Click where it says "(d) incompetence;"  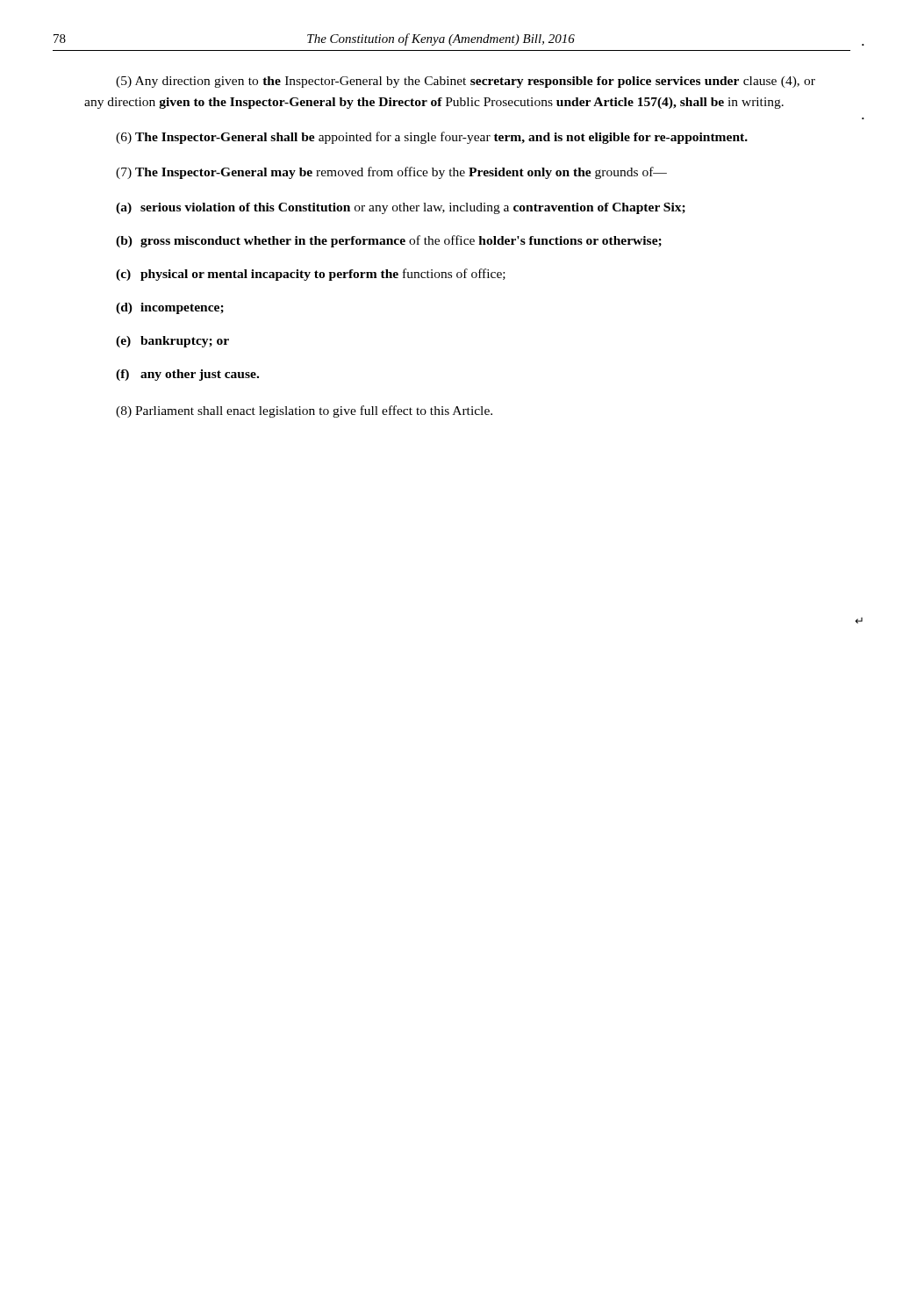[x=170, y=308]
